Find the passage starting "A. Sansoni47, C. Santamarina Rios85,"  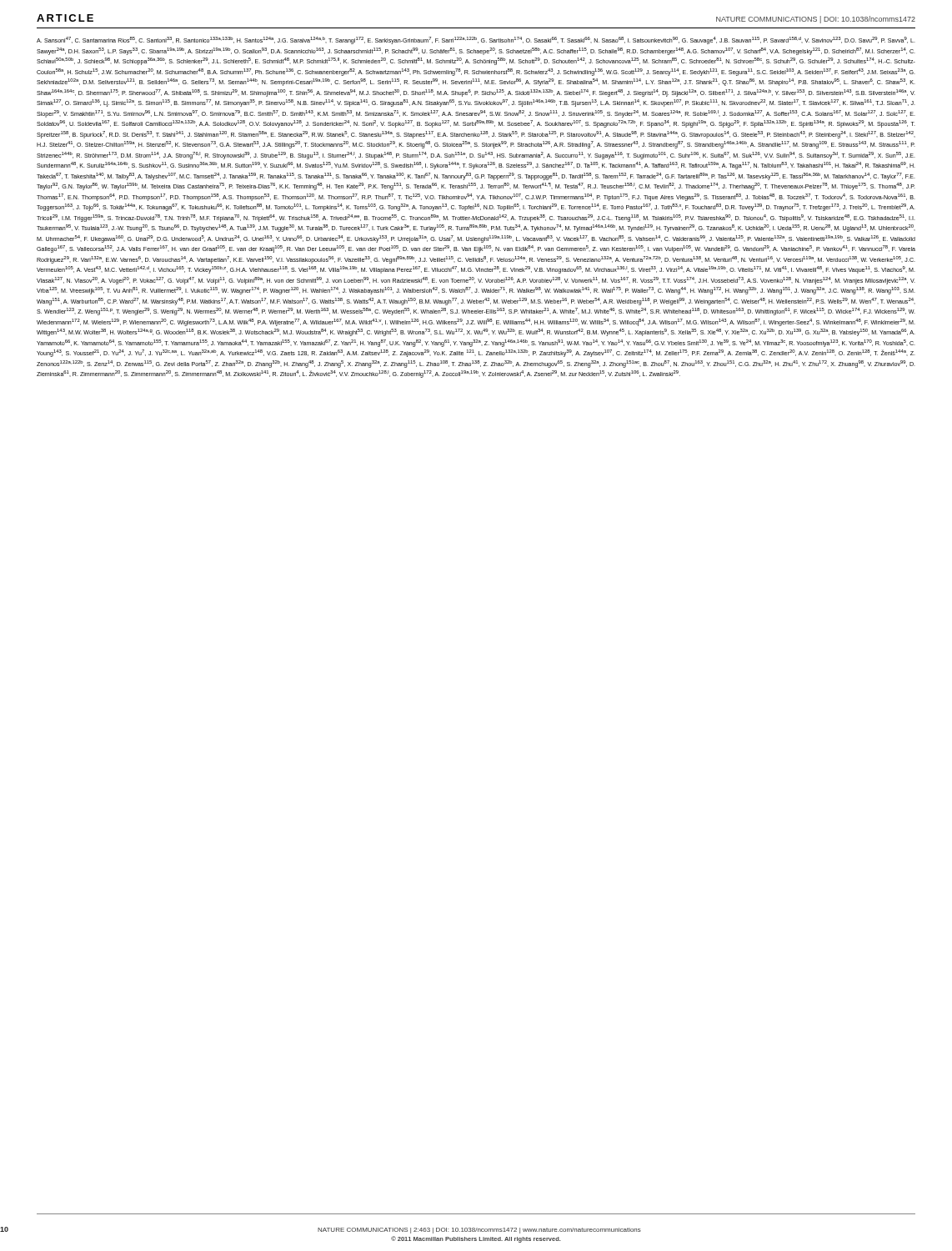pos(476,207)
